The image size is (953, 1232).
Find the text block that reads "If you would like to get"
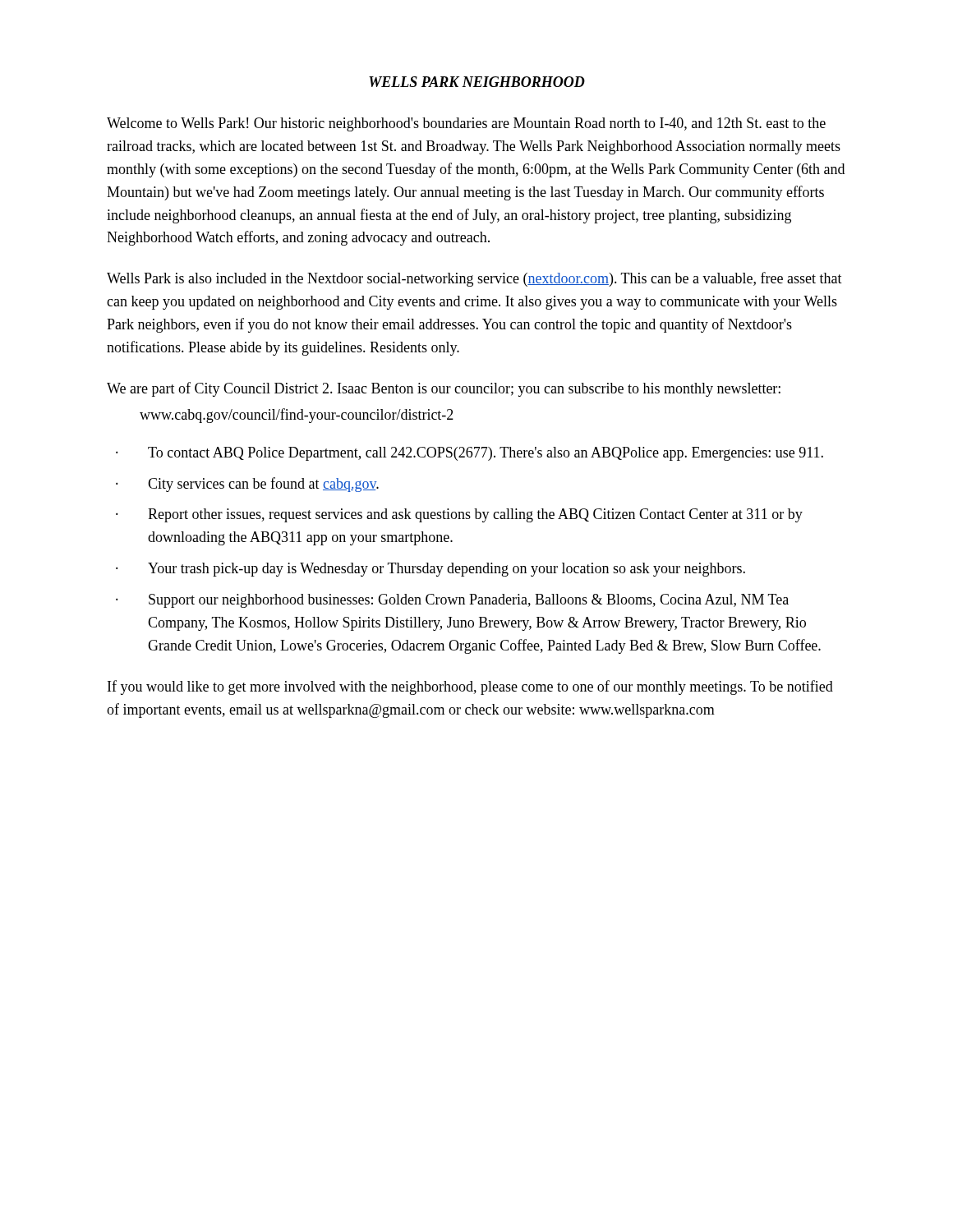click(x=470, y=698)
